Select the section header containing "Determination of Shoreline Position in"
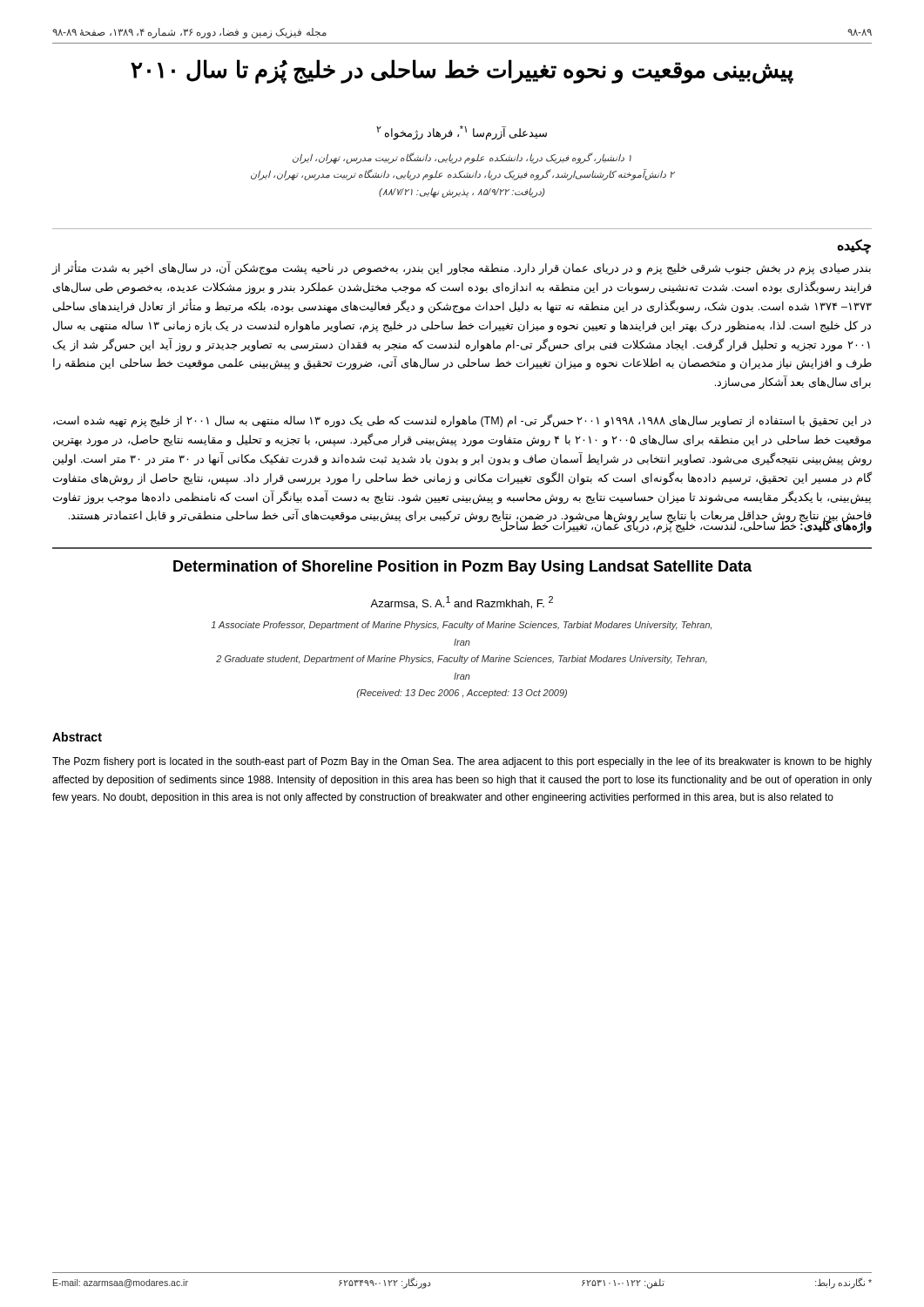 (462, 566)
